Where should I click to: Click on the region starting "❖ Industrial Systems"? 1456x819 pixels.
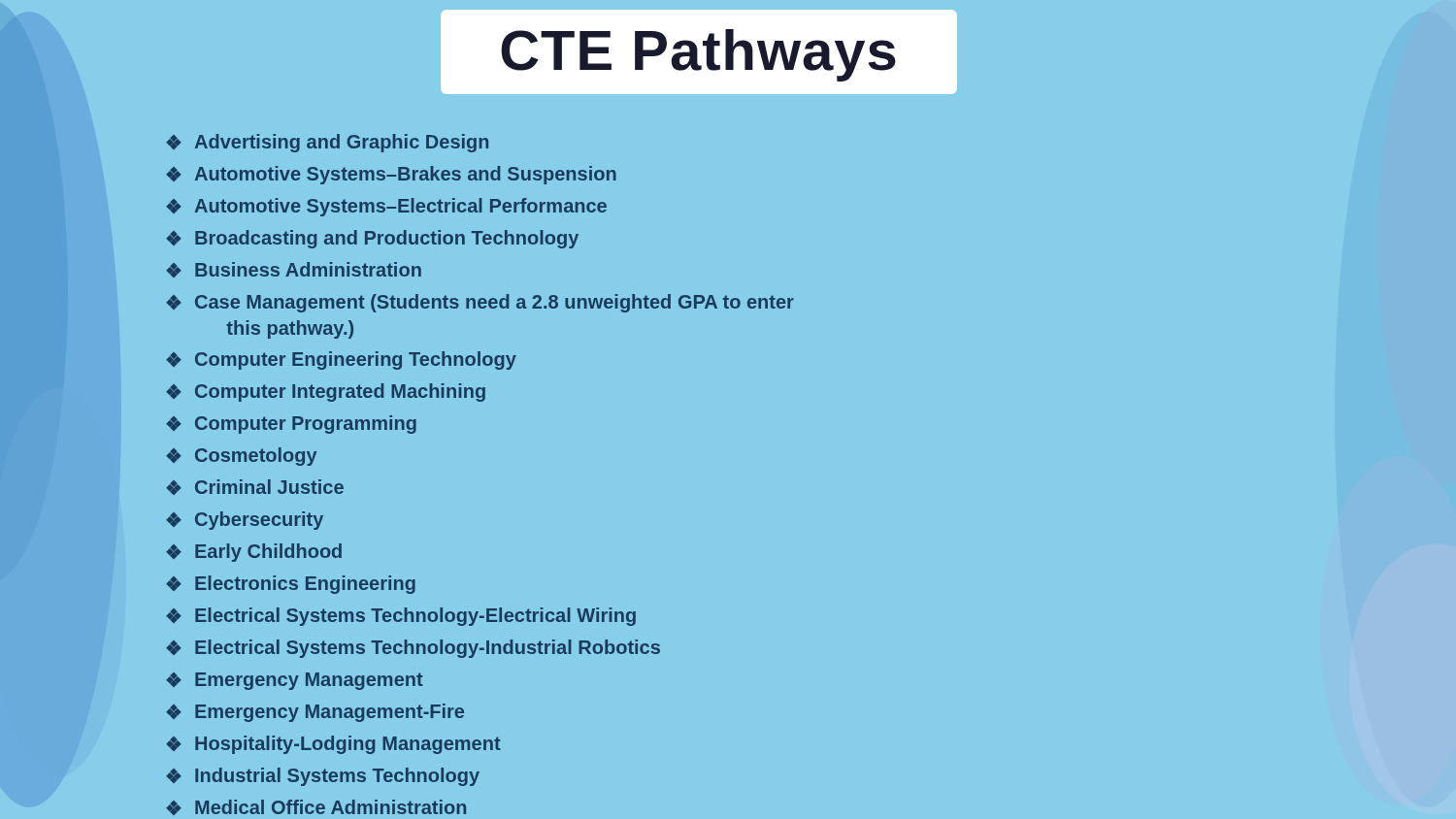click(323, 777)
